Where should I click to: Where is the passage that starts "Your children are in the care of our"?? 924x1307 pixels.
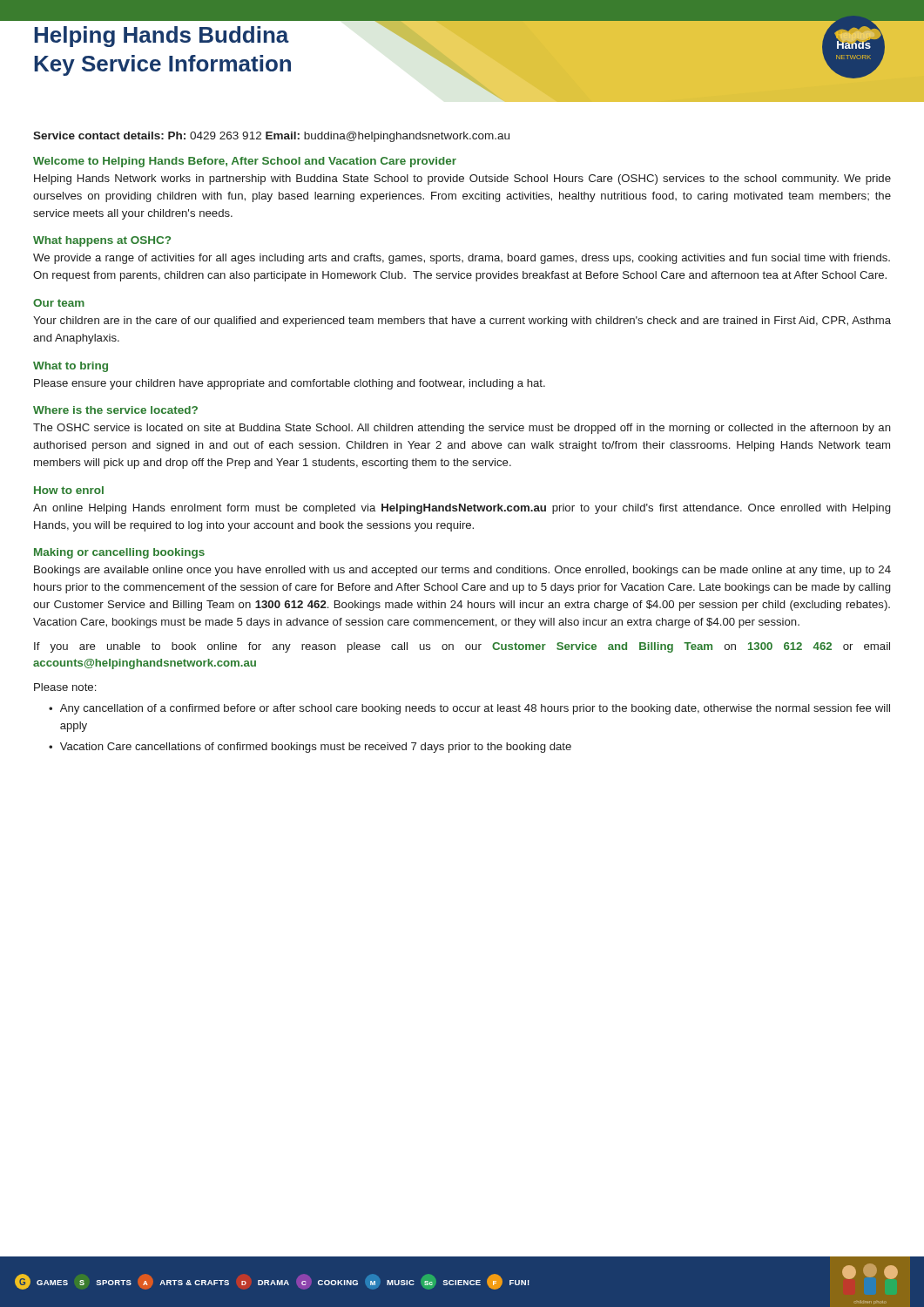[462, 329]
